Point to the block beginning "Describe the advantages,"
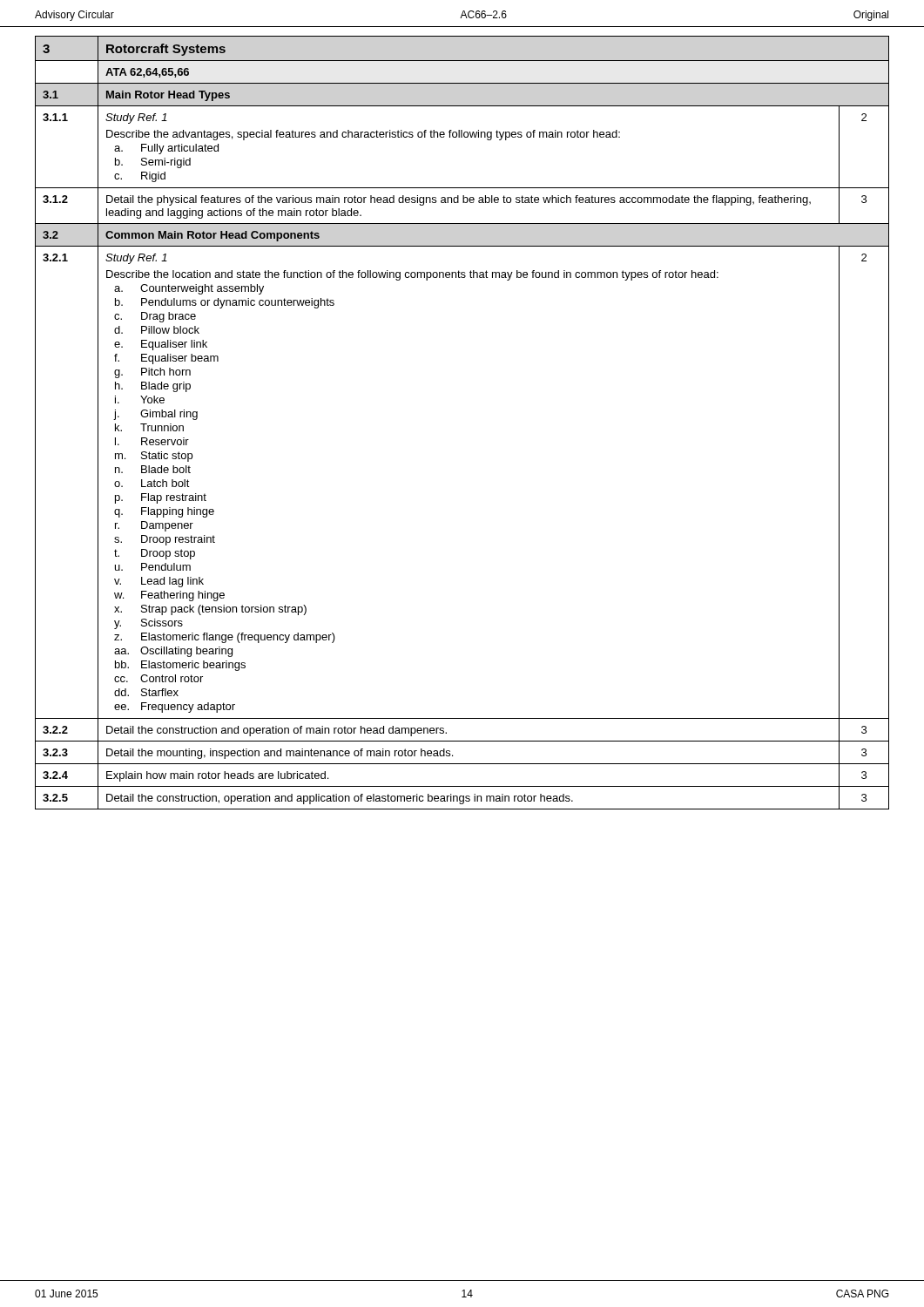 363,135
